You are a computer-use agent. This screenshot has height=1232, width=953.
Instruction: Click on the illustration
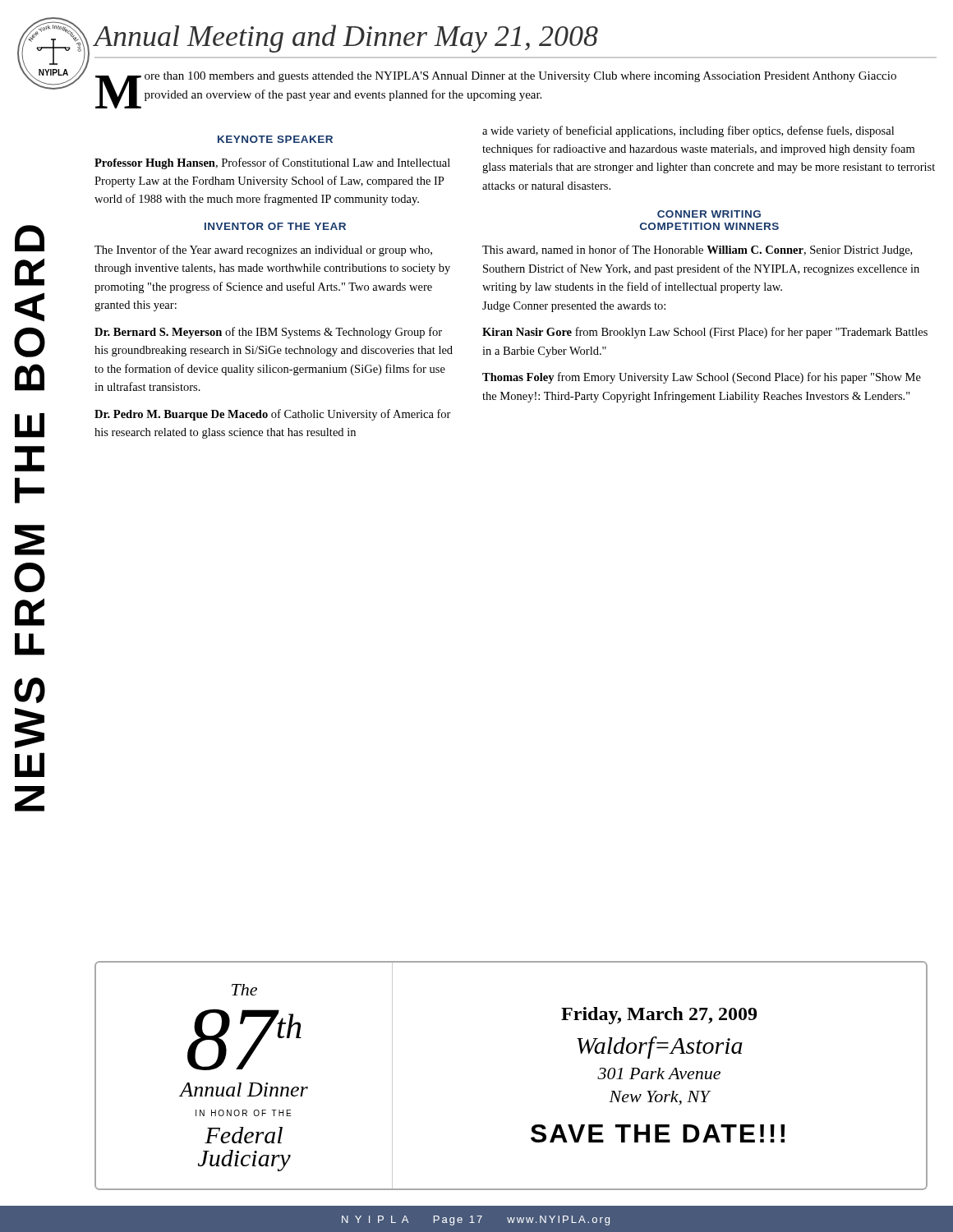tap(244, 1076)
